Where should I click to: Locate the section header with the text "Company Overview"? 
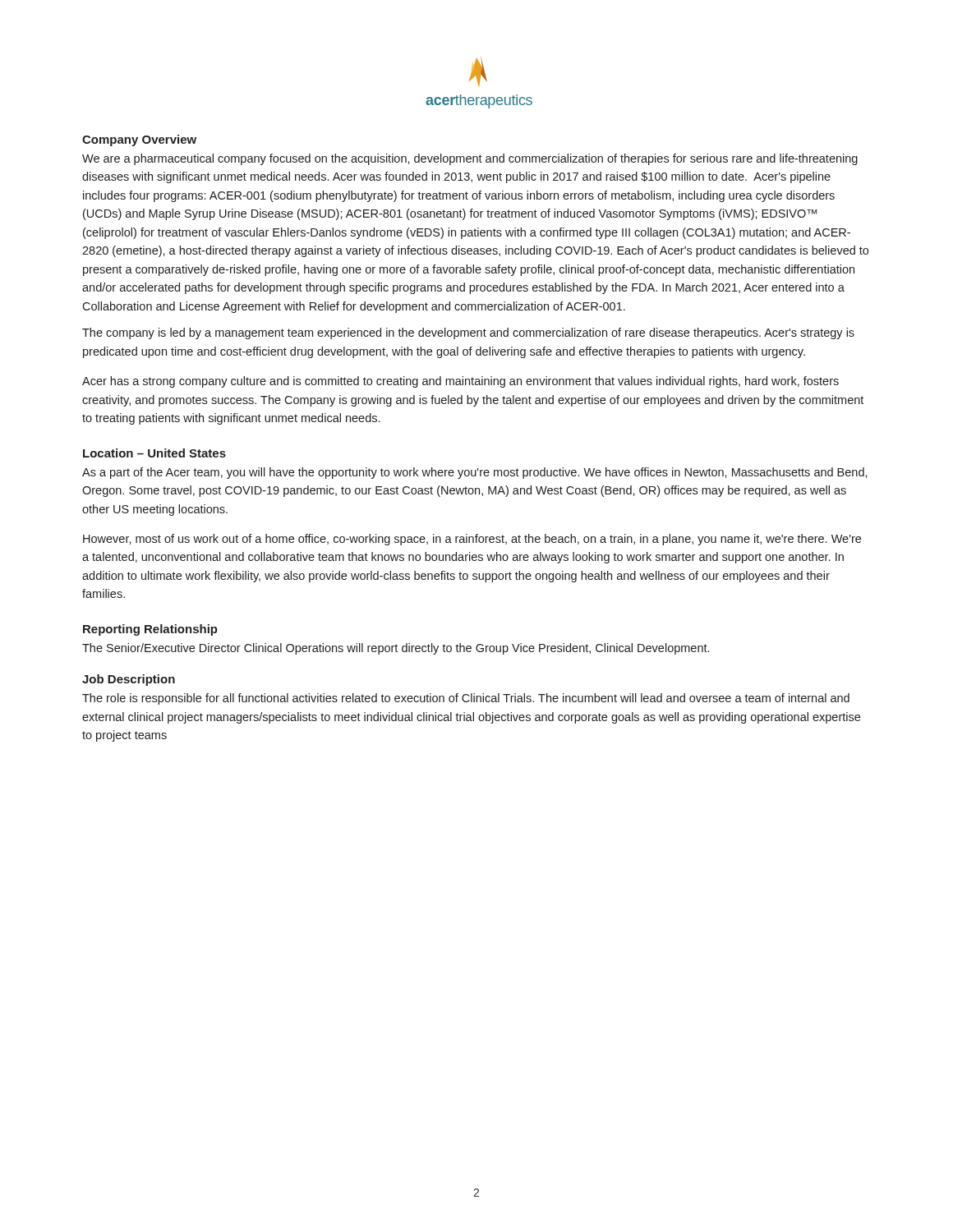click(x=139, y=139)
